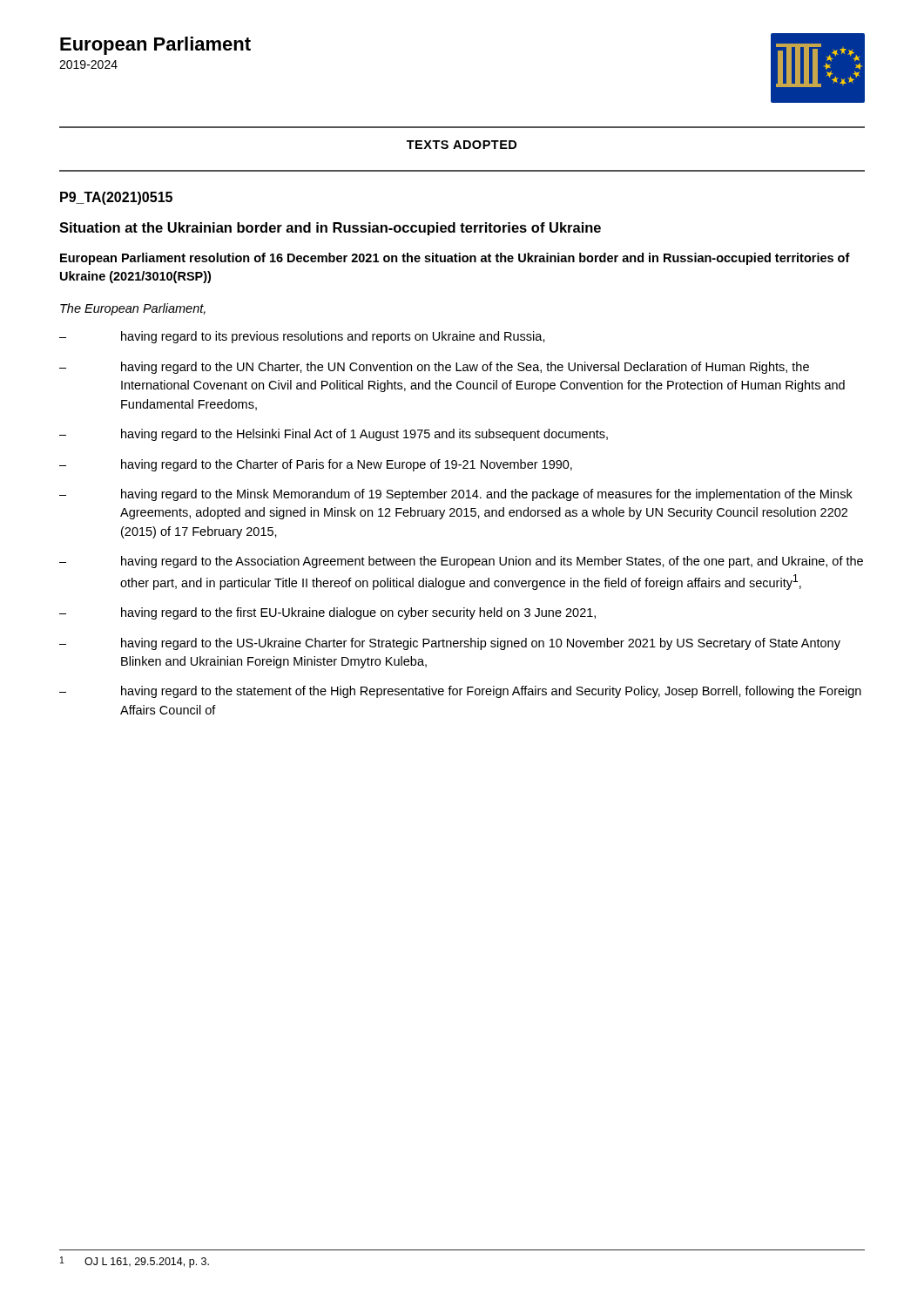924x1307 pixels.
Task: Click on the section header that reads "TEXTS ADOPTED"
Action: (462, 145)
